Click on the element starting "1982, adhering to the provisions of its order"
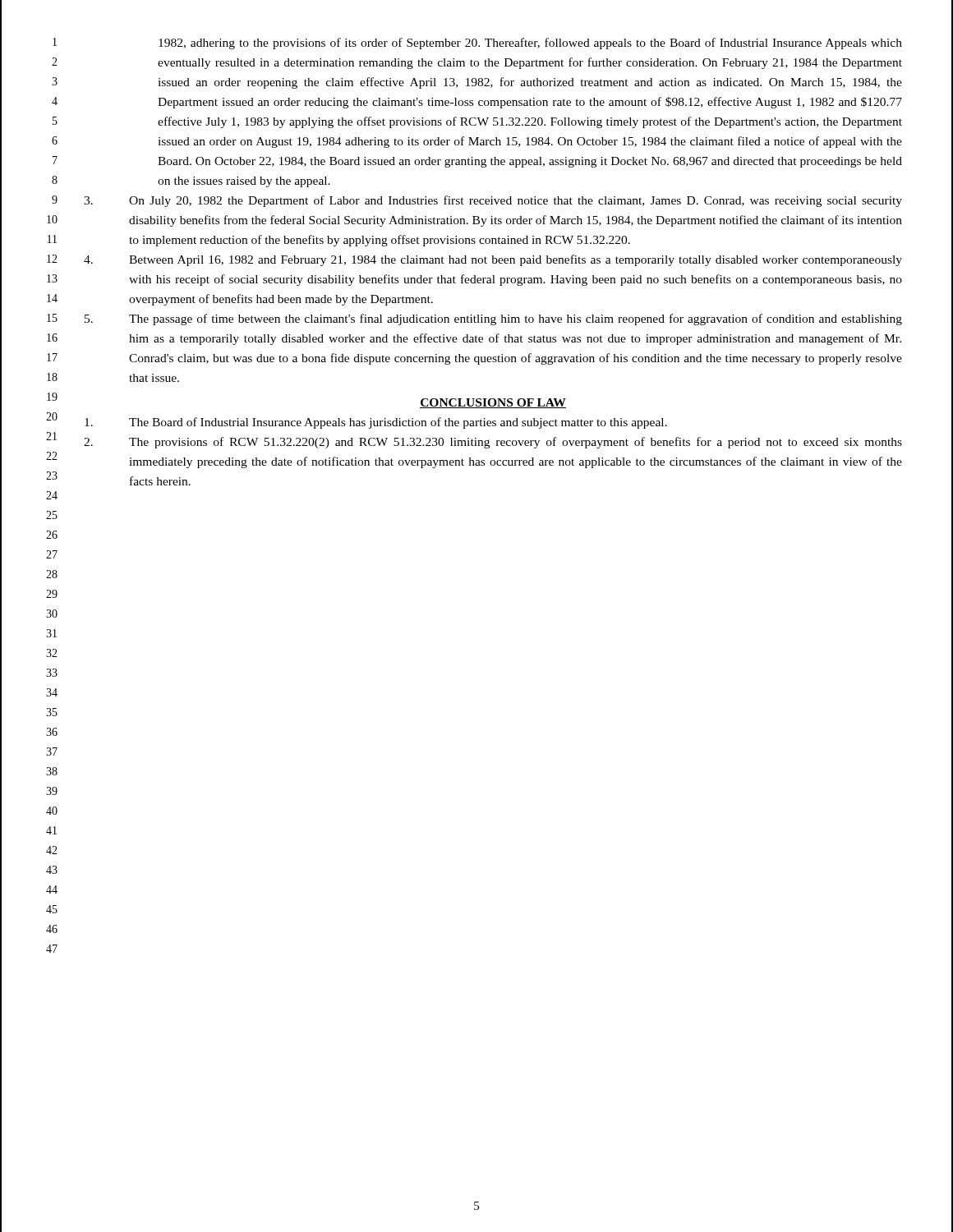 (x=530, y=111)
